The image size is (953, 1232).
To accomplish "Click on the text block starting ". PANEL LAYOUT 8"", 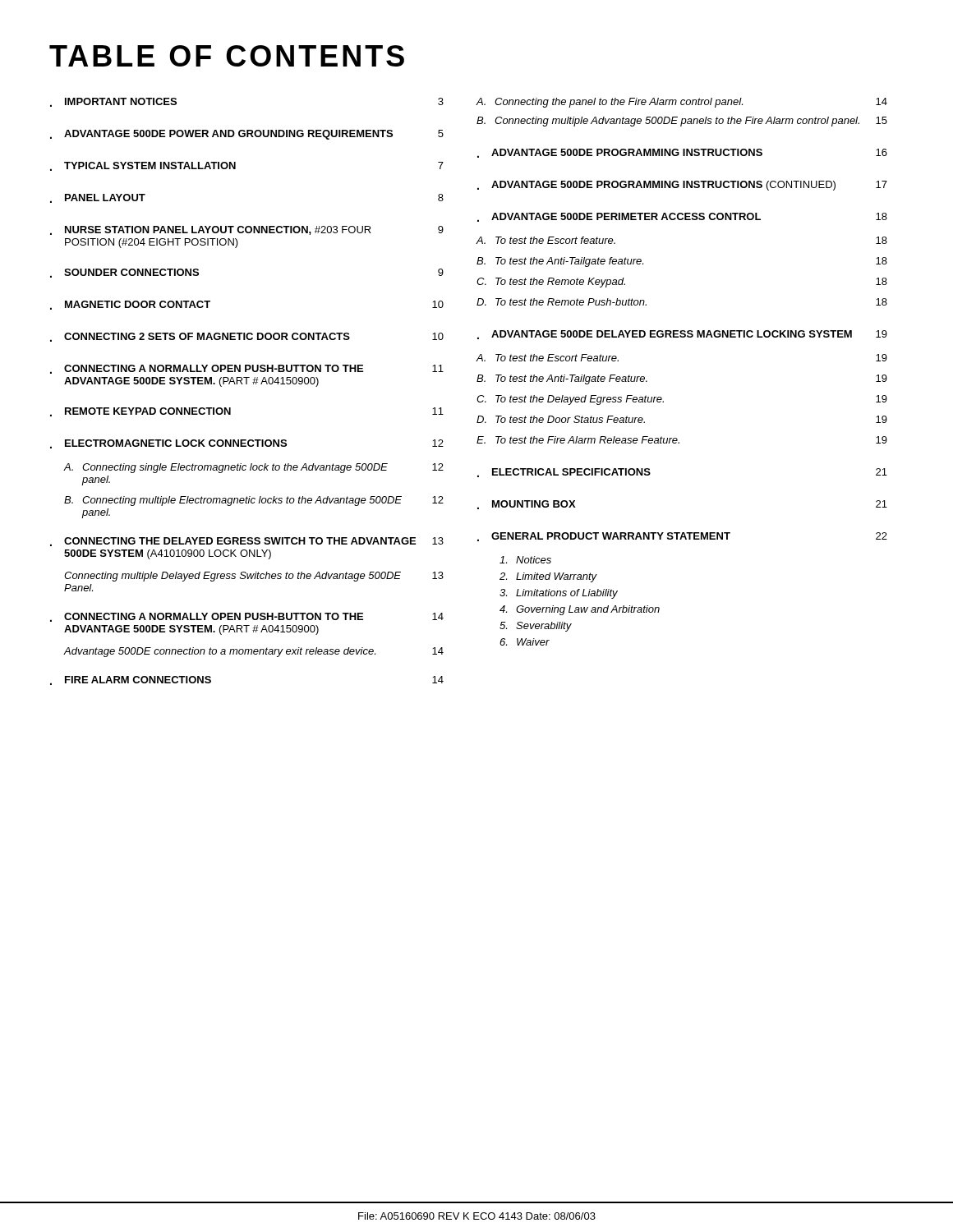I will (105, 198).
